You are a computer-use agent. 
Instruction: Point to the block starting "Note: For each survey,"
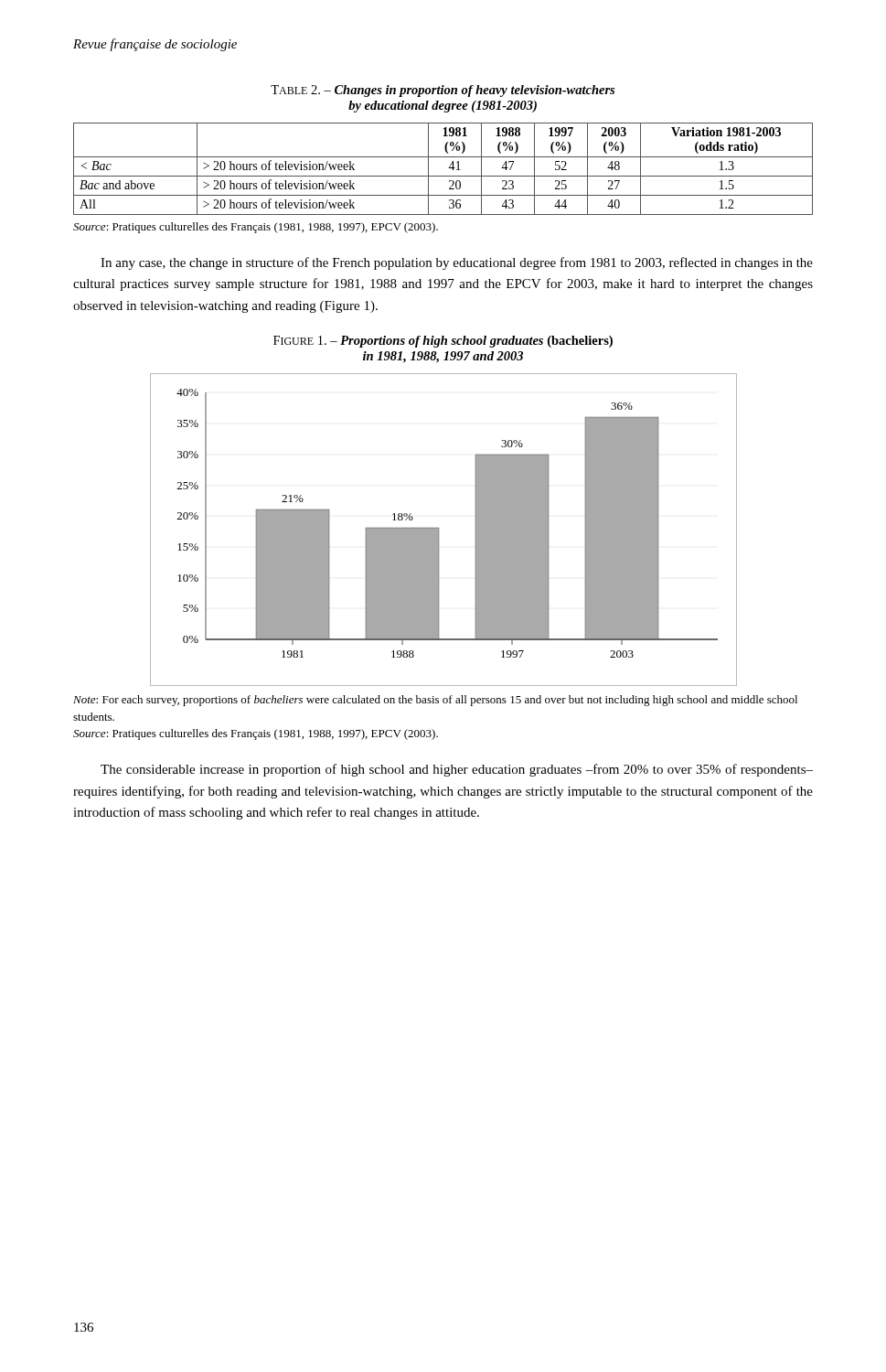point(435,701)
